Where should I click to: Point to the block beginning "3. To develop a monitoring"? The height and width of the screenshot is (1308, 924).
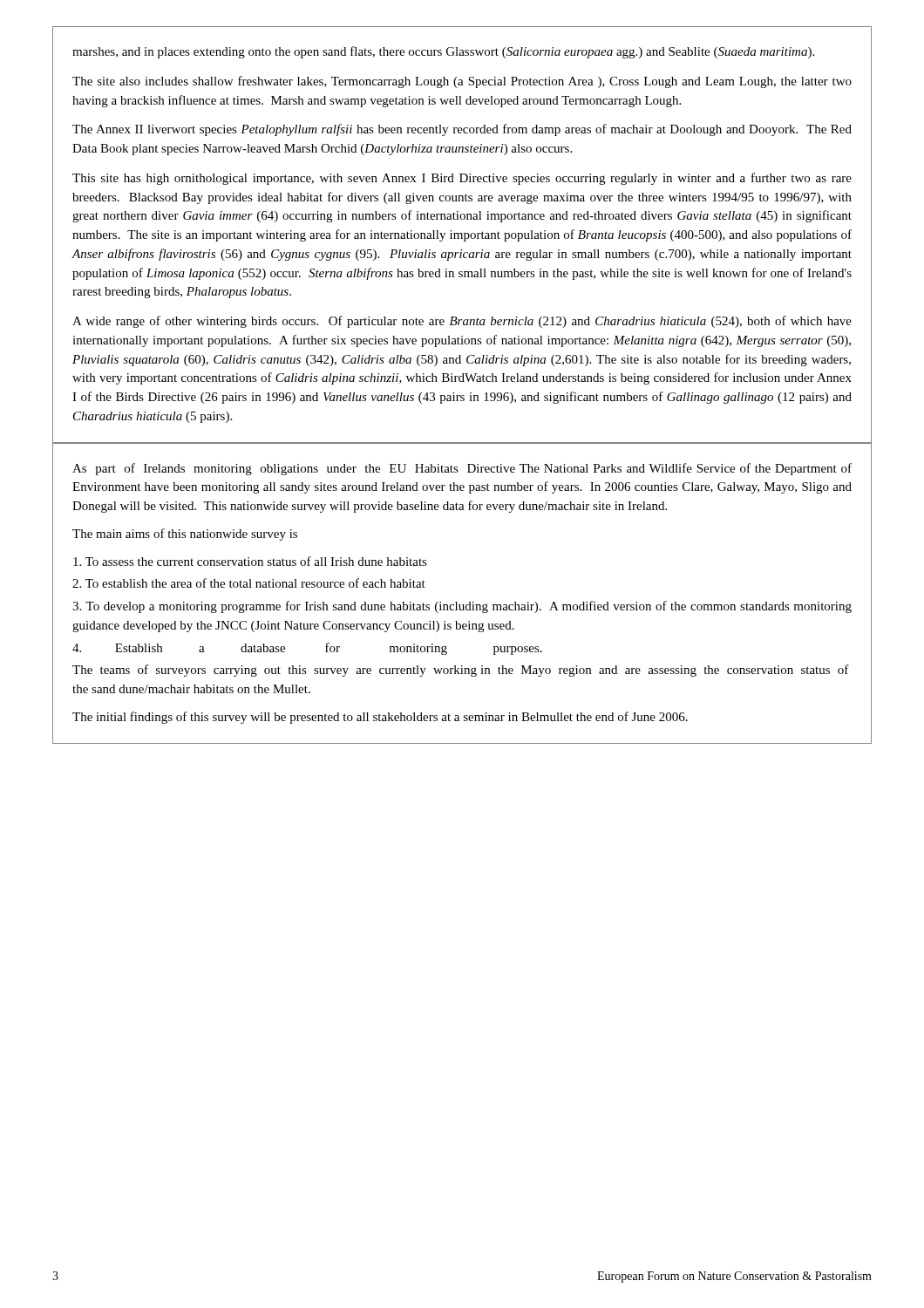[x=462, y=616]
